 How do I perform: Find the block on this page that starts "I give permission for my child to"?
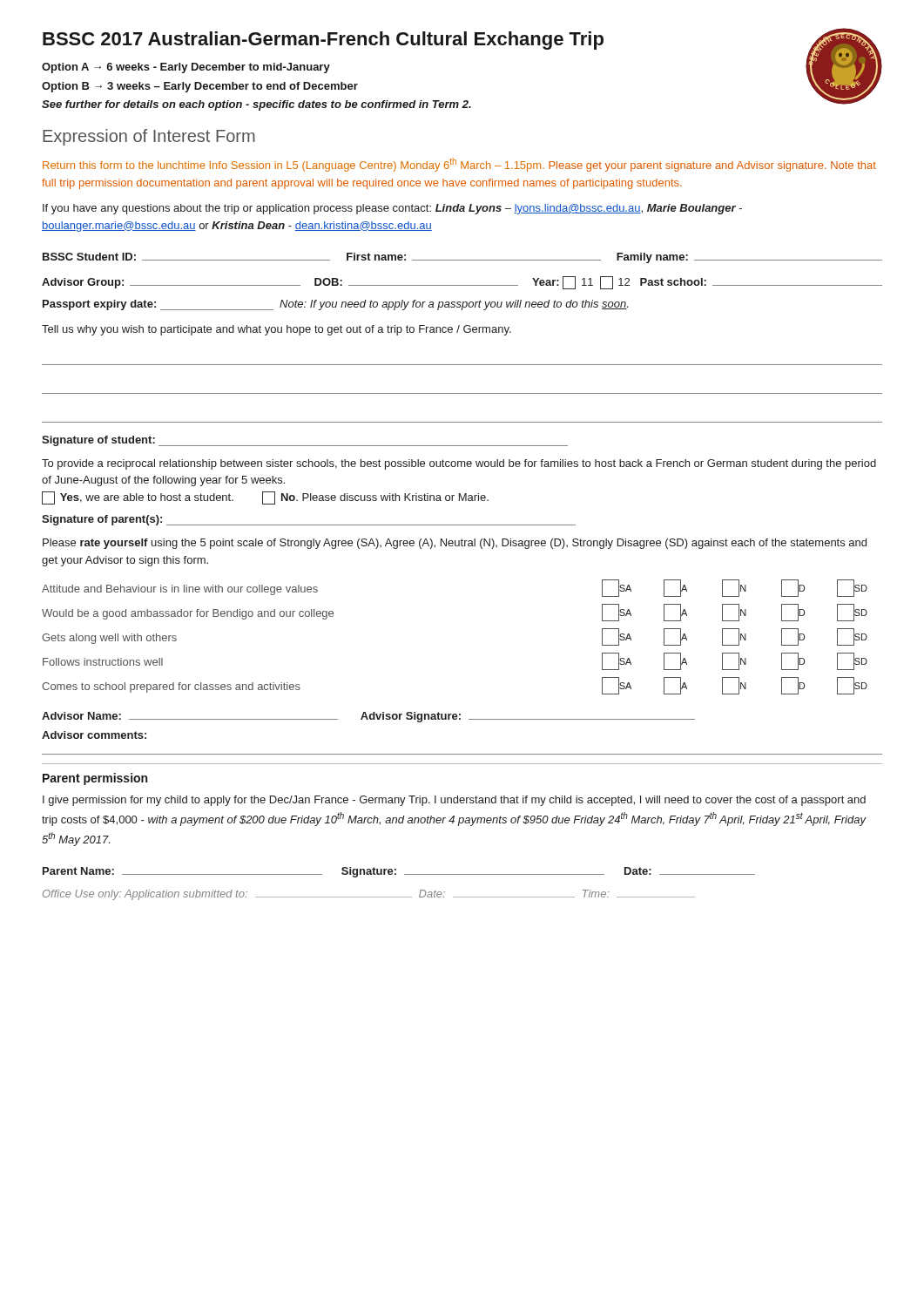coord(462,820)
